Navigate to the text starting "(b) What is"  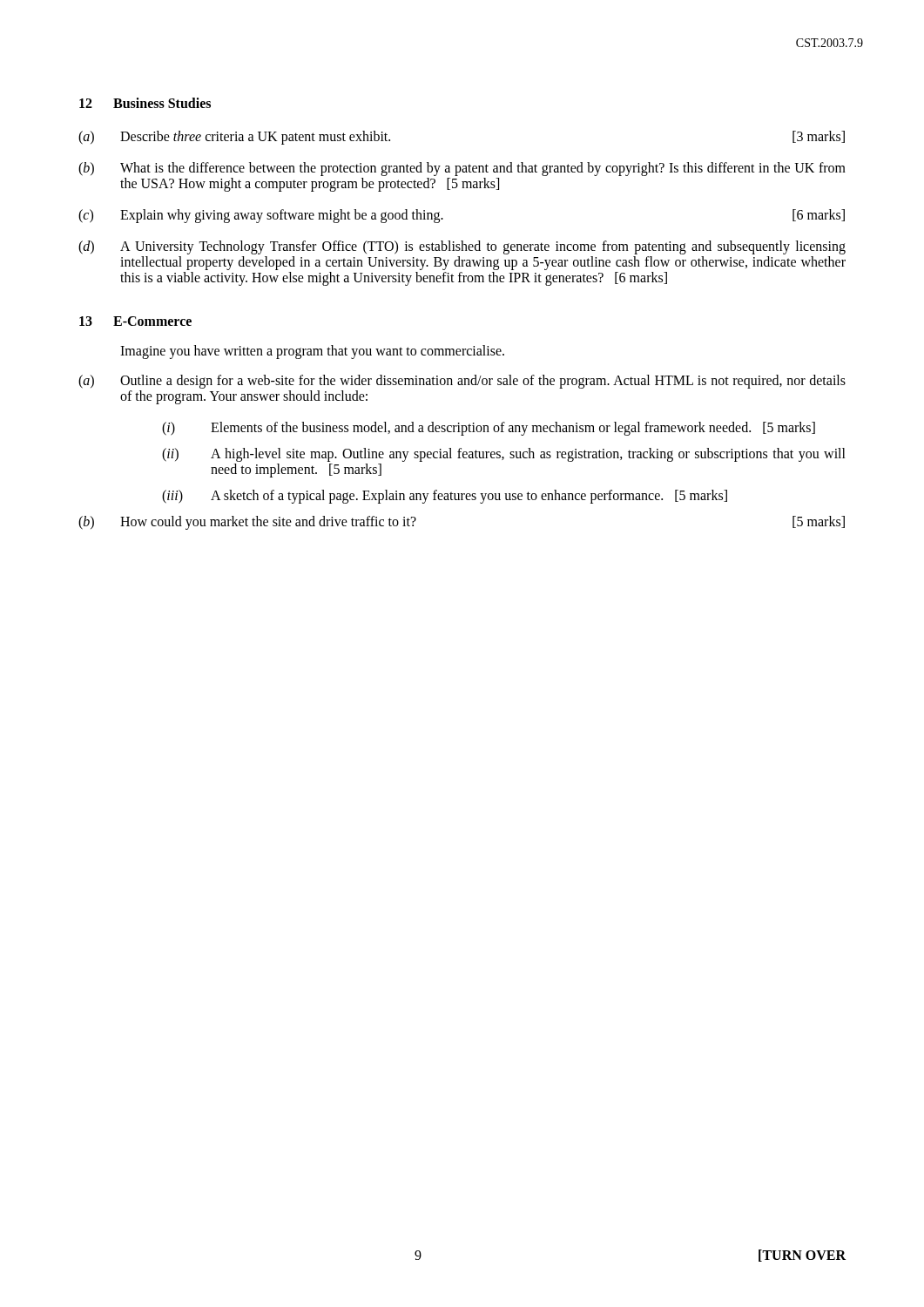click(x=462, y=176)
